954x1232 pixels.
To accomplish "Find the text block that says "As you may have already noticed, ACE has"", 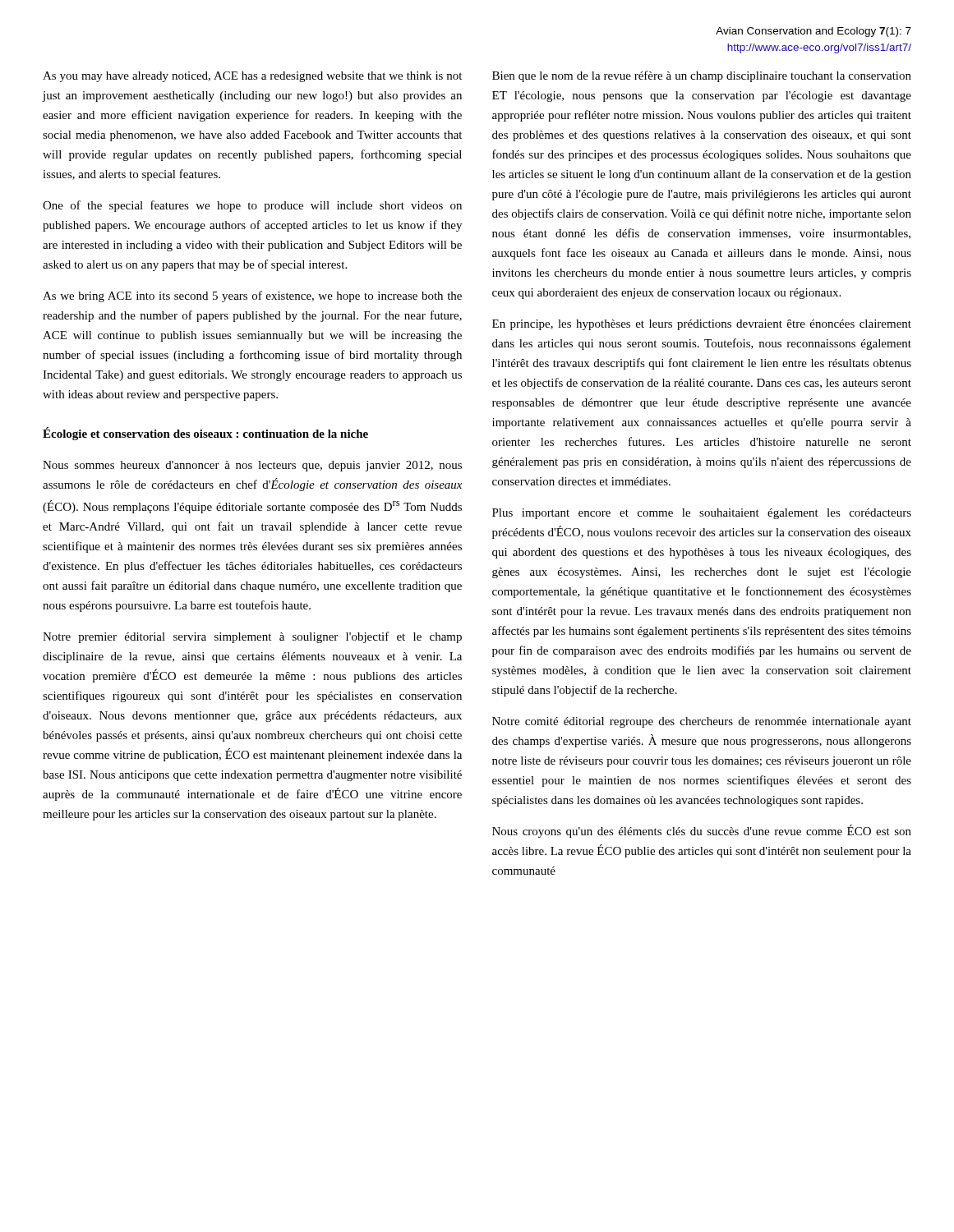I will [252, 125].
